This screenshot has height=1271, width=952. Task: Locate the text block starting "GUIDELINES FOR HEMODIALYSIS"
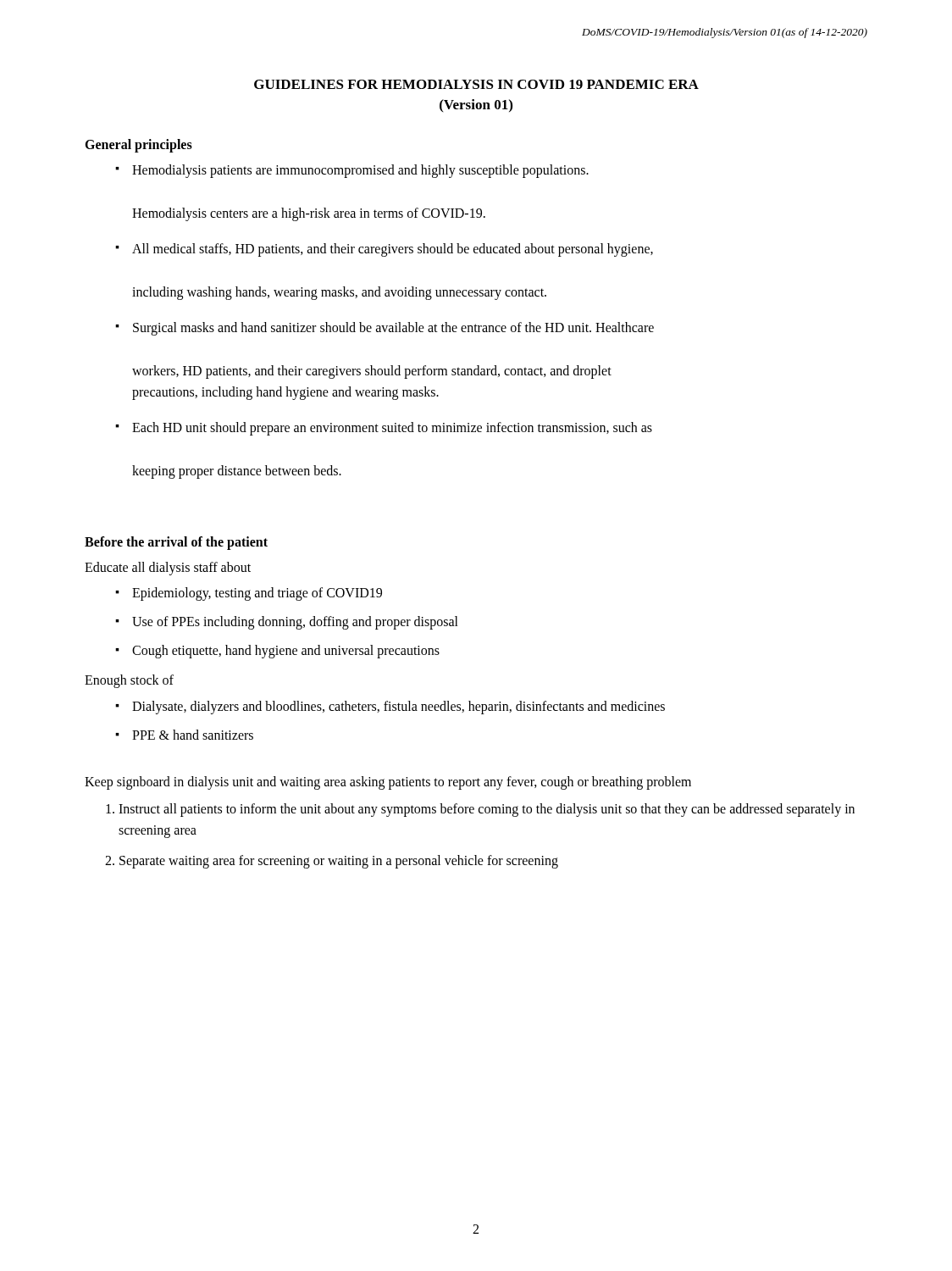476,95
